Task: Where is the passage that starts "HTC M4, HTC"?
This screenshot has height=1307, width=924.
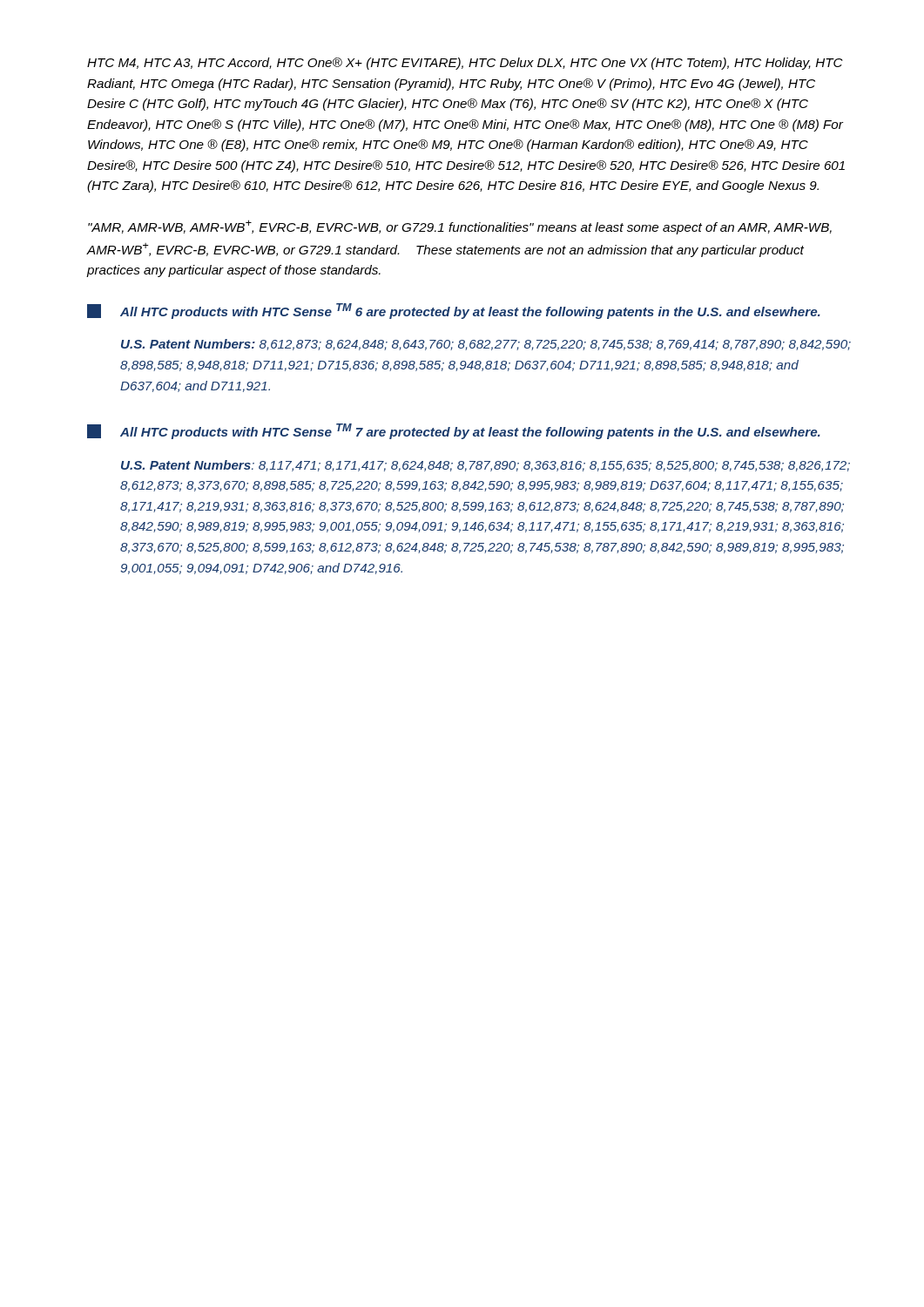Action: (x=466, y=124)
